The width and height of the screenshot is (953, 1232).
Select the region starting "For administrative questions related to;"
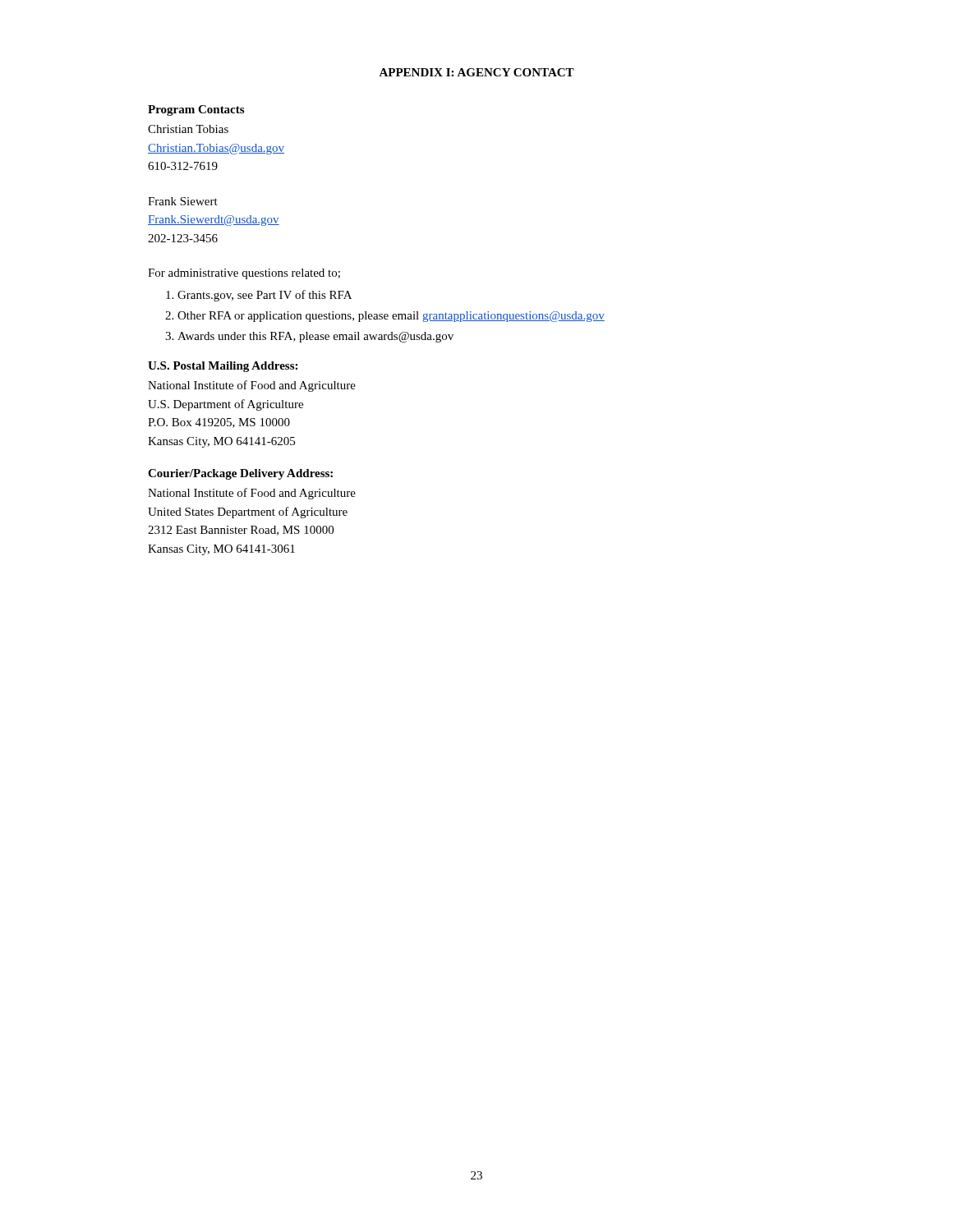pyautogui.click(x=244, y=273)
